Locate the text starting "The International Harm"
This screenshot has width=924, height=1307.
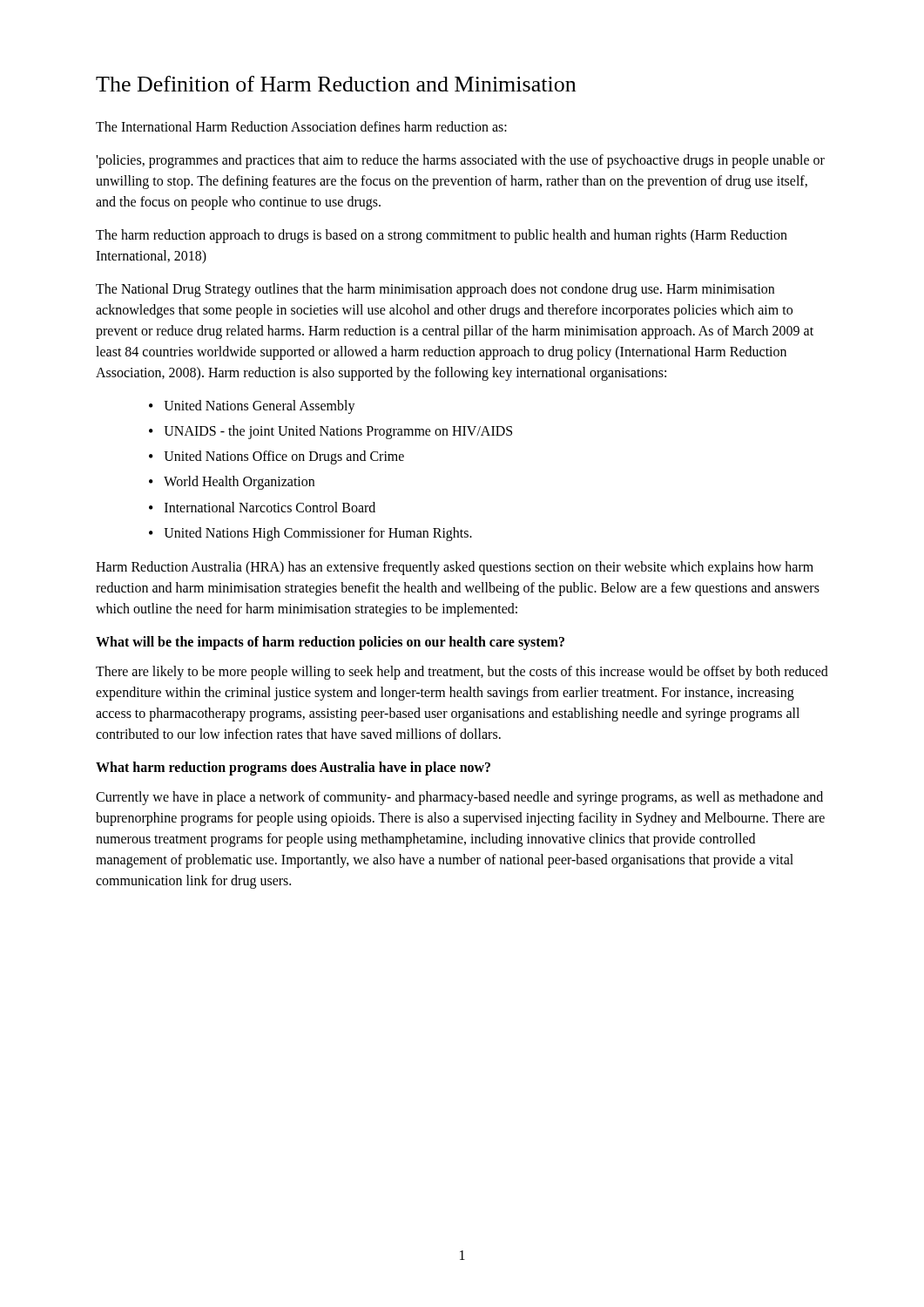point(302,127)
